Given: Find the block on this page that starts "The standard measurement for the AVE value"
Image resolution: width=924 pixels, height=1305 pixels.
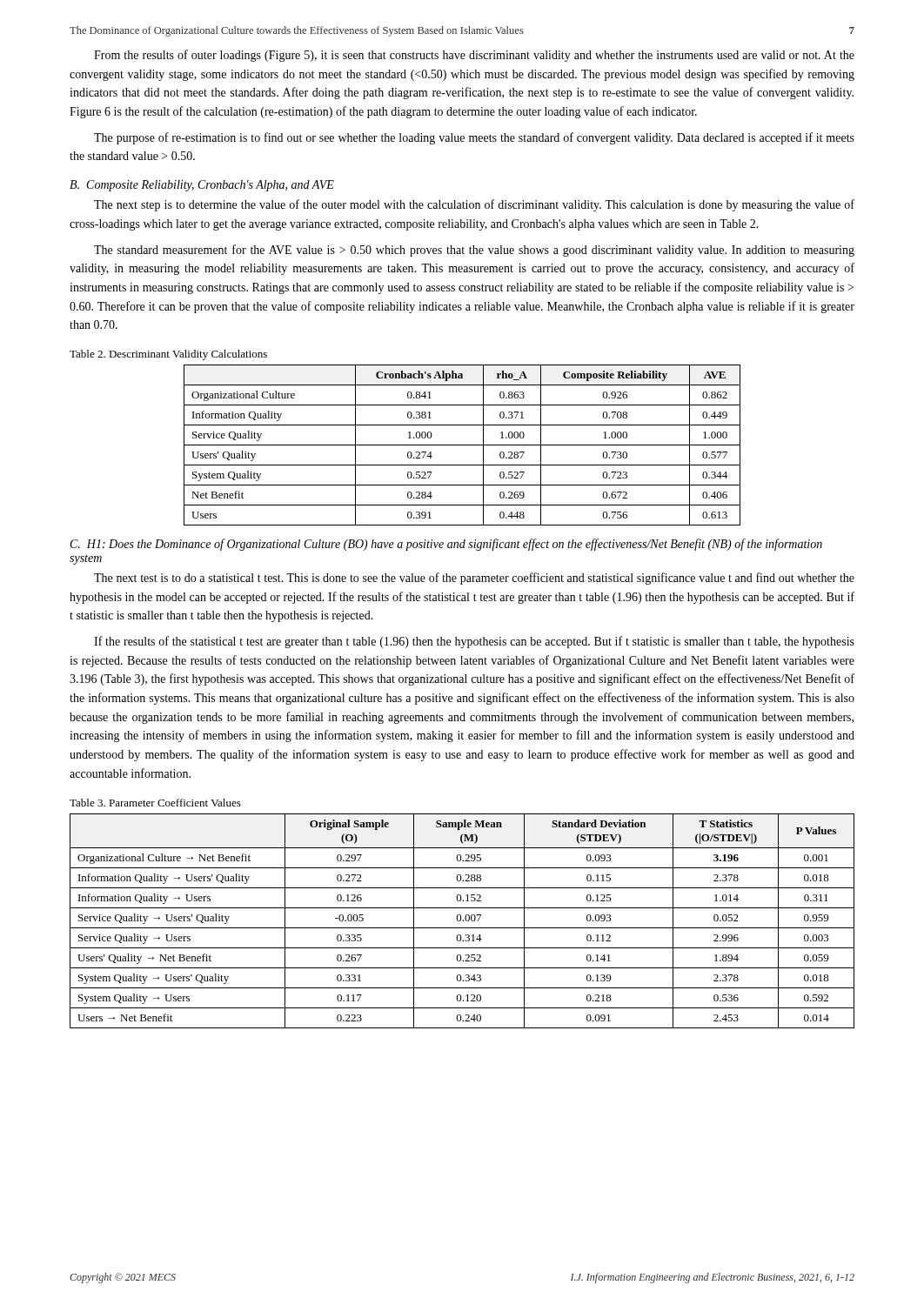Looking at the screenshot, I should 462,287.
